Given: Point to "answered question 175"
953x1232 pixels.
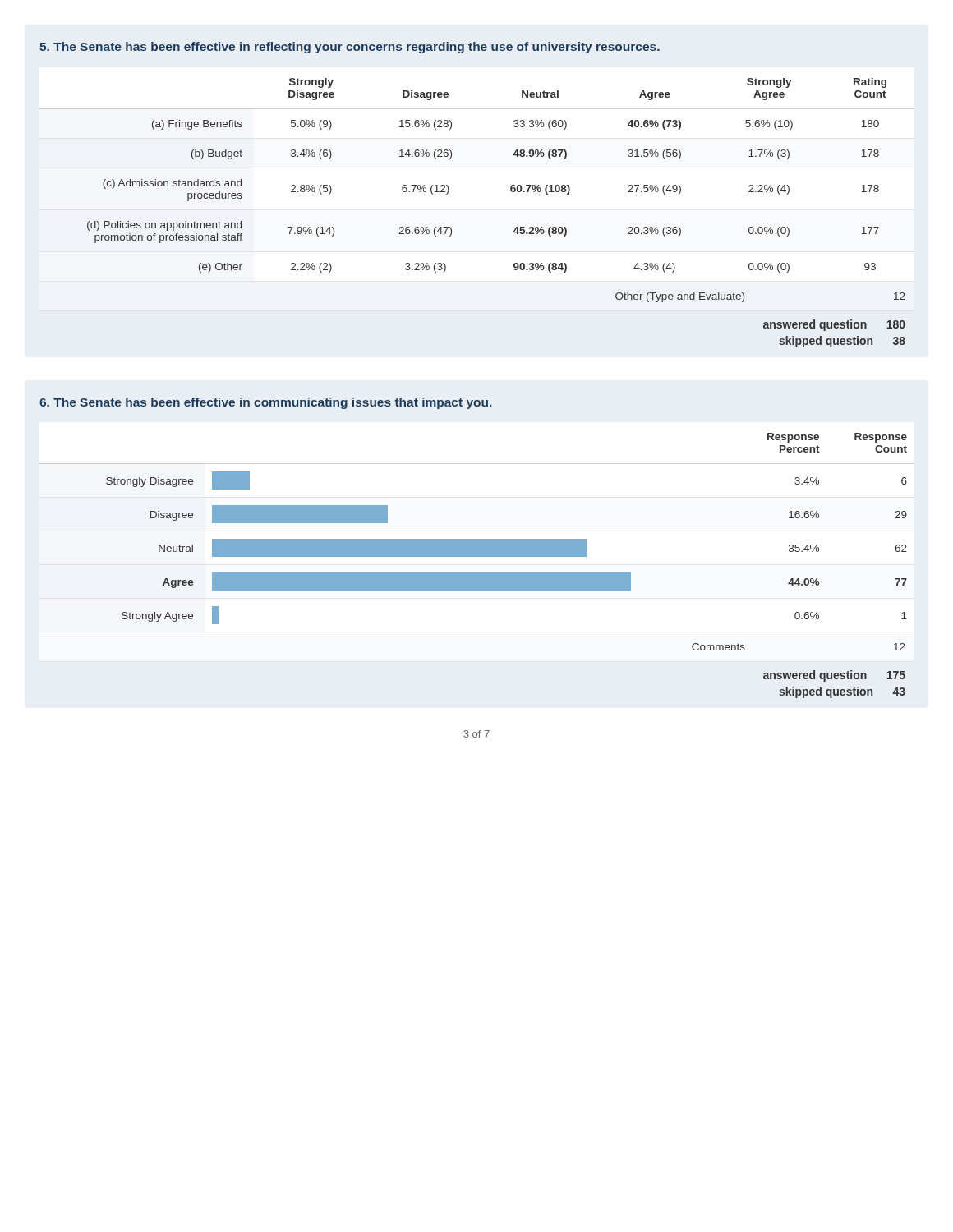Looking at the screenshot, I should (834, 675).
